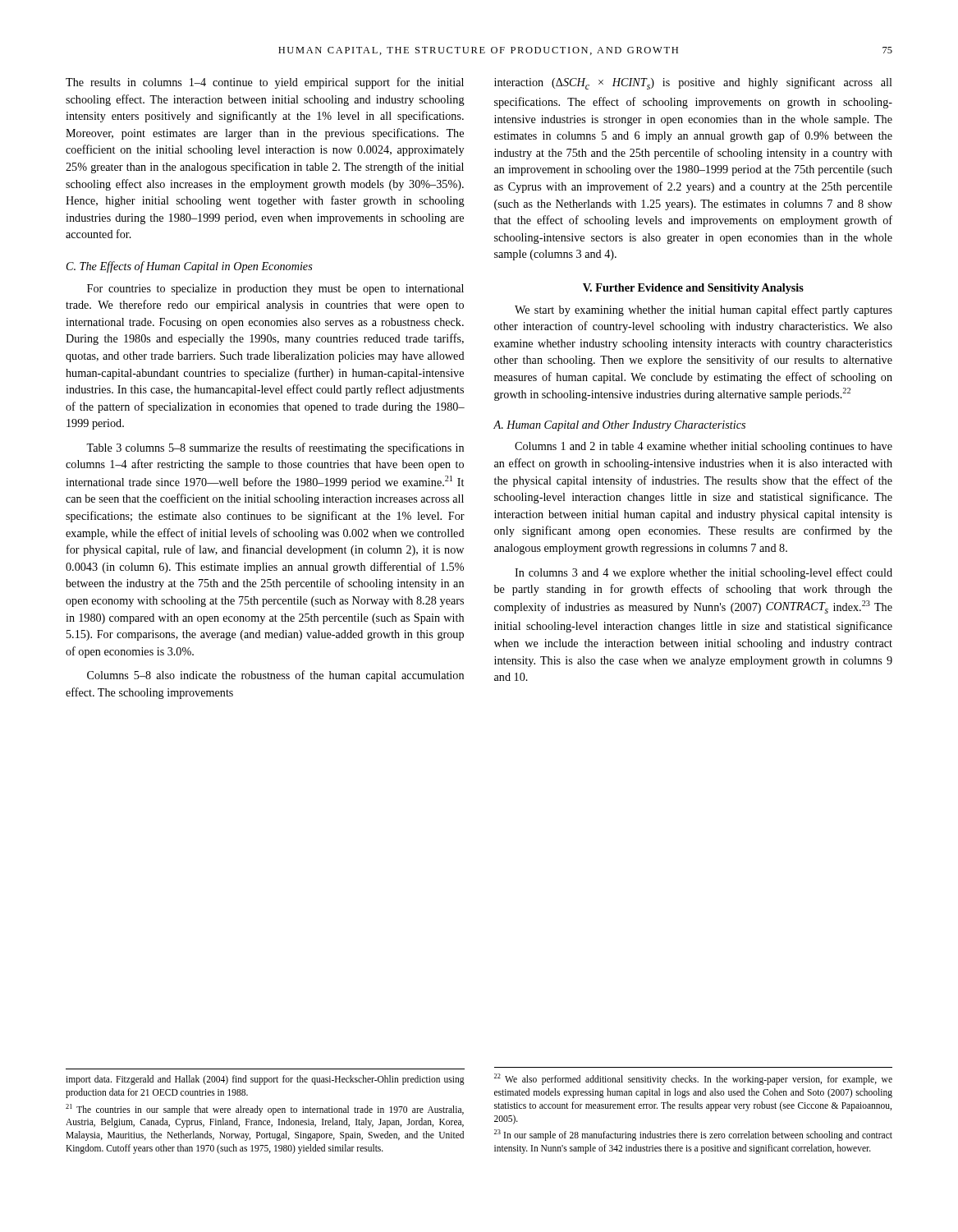Locate the block starting "V. Further Evidence and Sensitivity Analysis"
Viewport: 958px width, 1232px height.
[693, 288]
